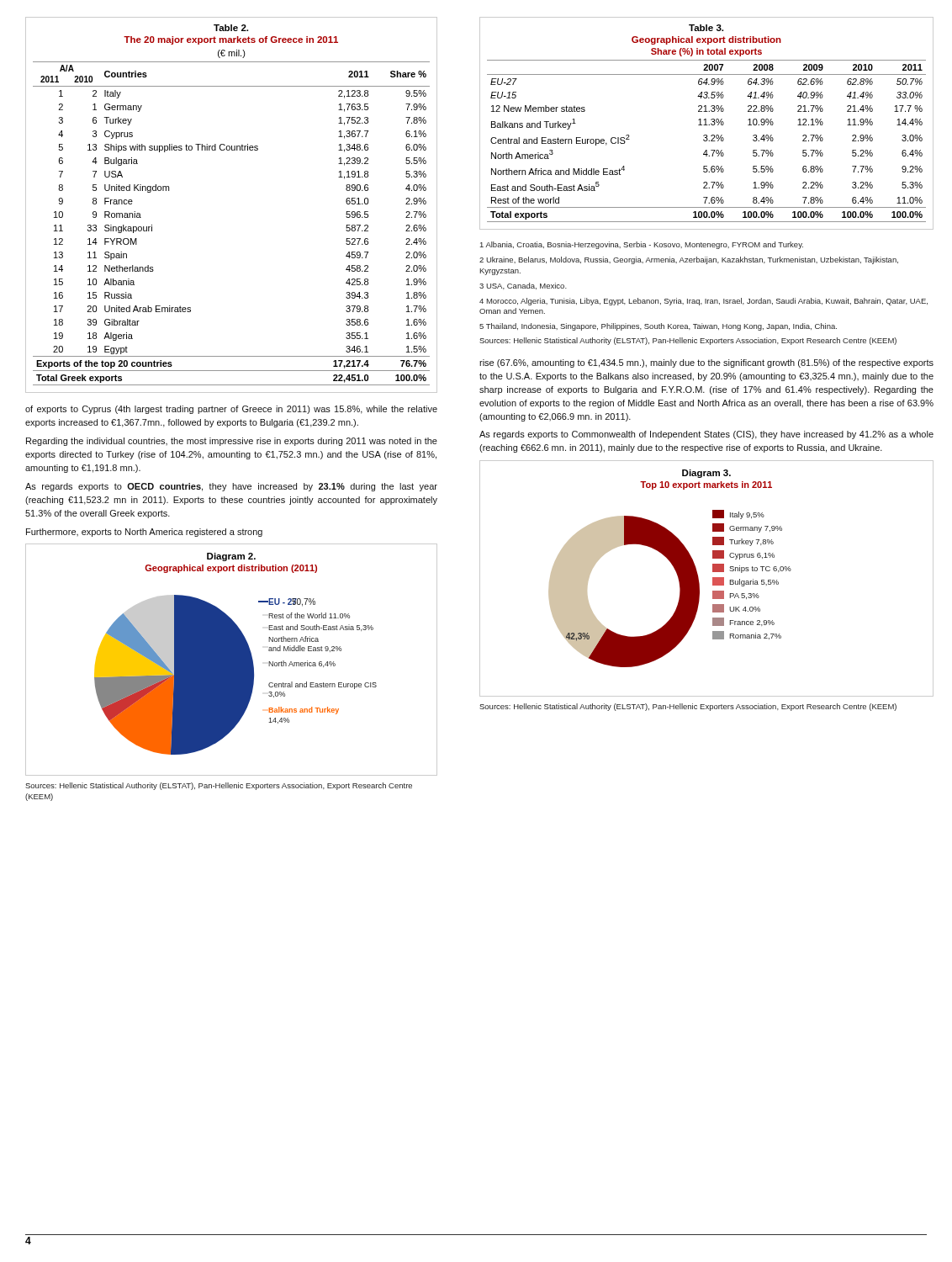Screen dimensions: 1262x952
Task: Navigate to the block starting "of exports to Cyprus"
Action: pos(231,416)
